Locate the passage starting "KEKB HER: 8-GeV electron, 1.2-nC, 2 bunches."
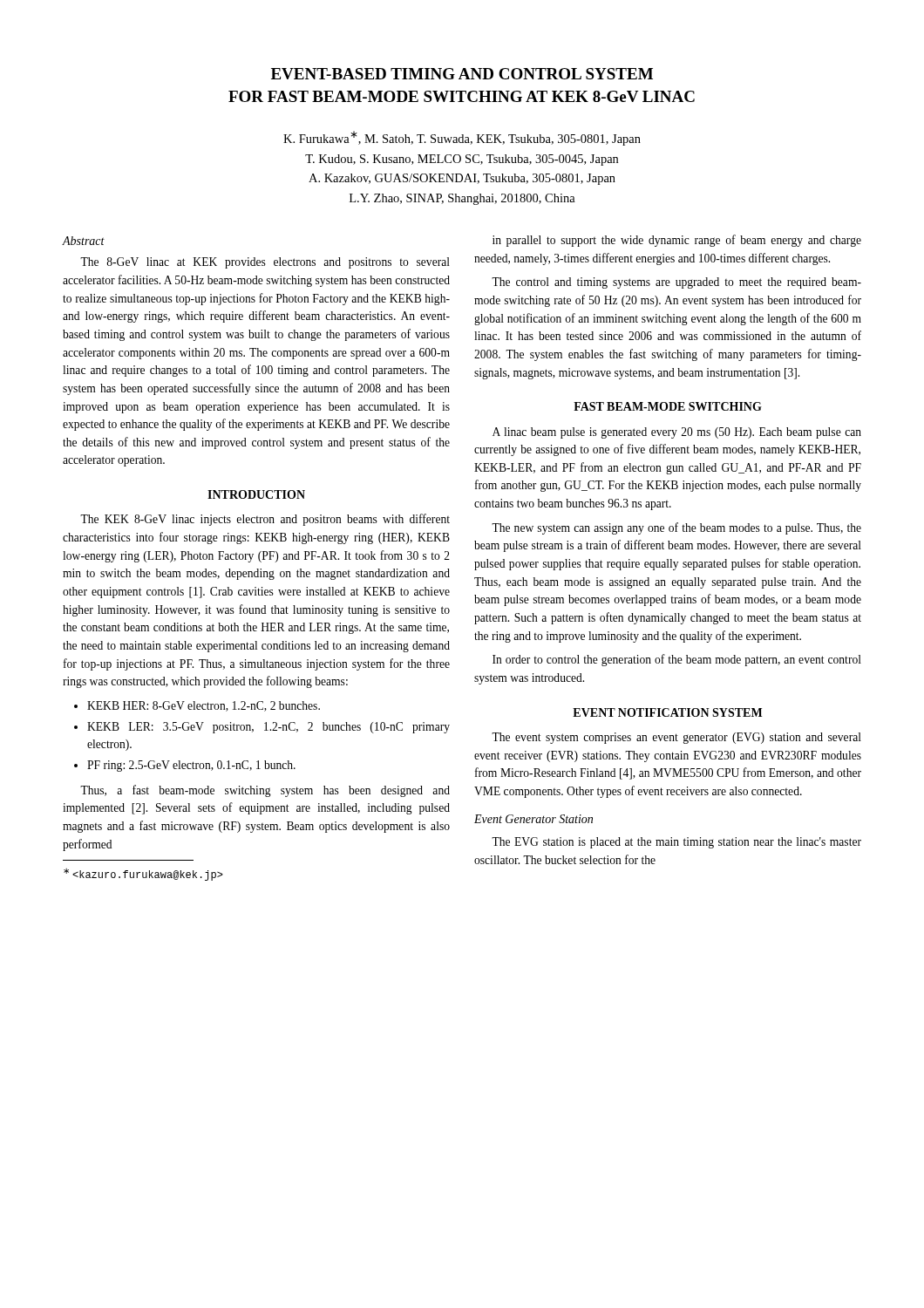Image resolution: width=924 pixels, height=1308 pixels. click(204, 706)
